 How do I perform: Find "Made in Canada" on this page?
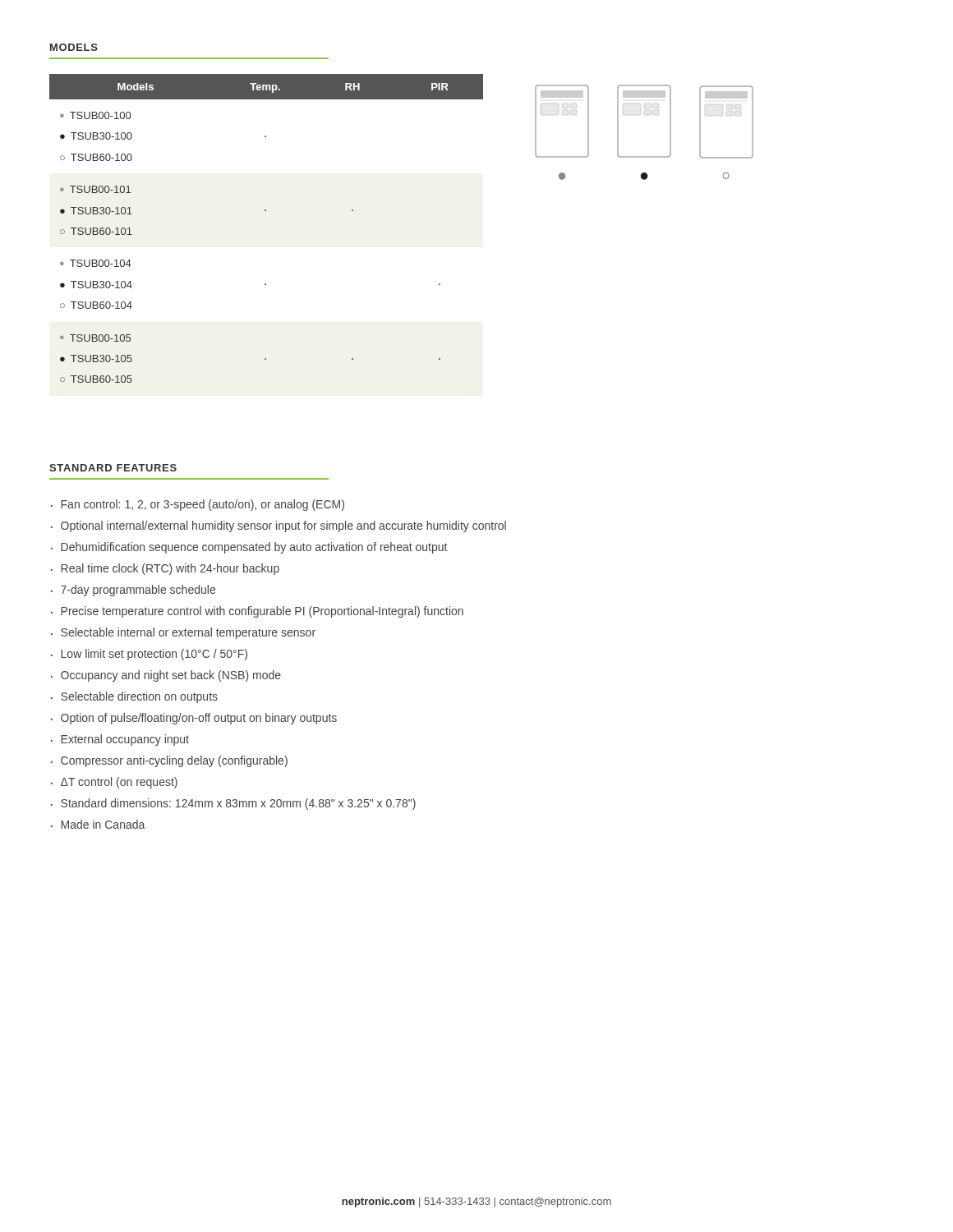(103, 824)
